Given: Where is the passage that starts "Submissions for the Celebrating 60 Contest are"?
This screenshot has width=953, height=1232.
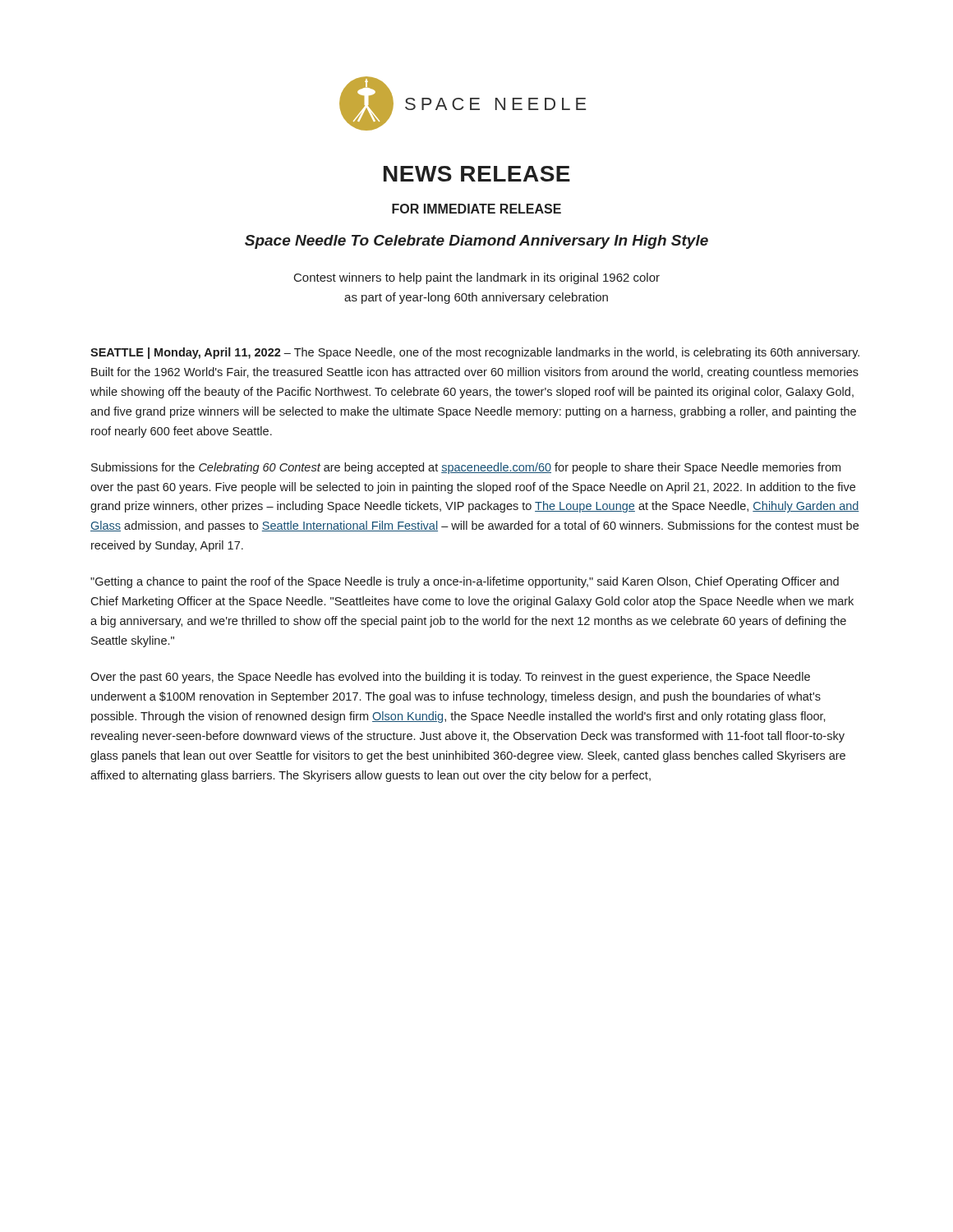Looking at the screenshot, I should coord(475,506).
